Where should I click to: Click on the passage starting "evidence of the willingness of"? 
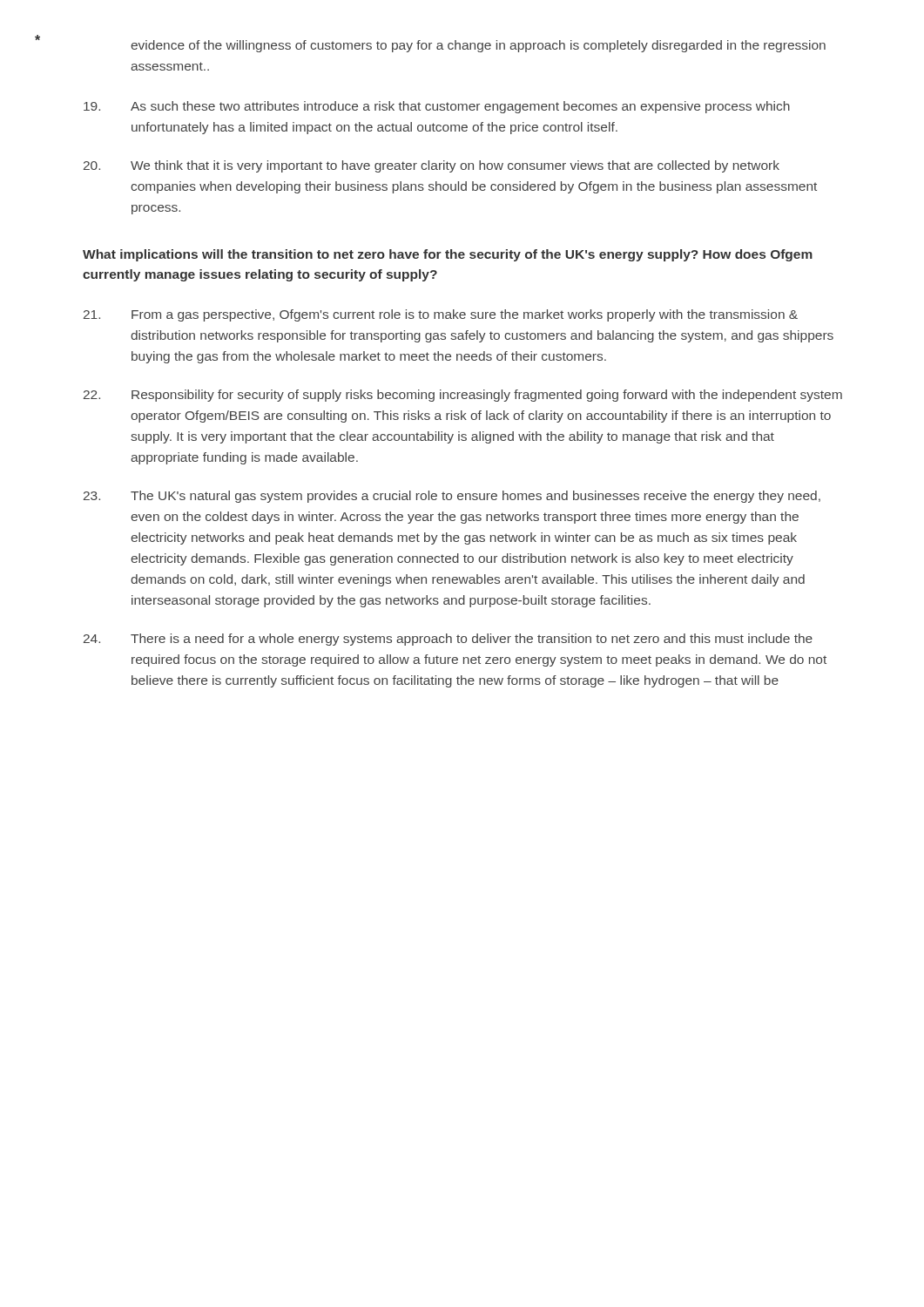(x=478, y=55)
